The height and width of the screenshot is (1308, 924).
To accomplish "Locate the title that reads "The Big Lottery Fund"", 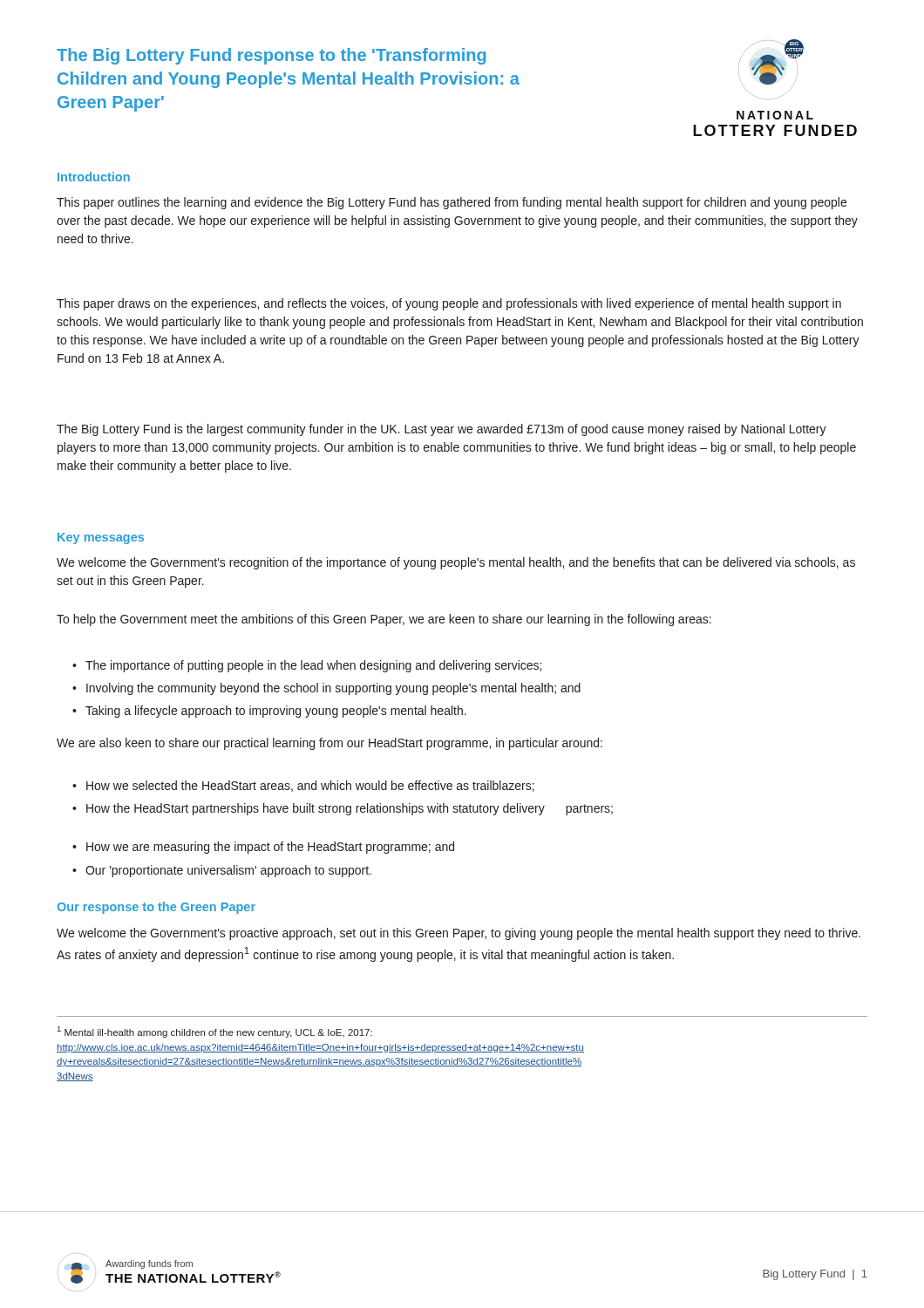I will 305,79.
